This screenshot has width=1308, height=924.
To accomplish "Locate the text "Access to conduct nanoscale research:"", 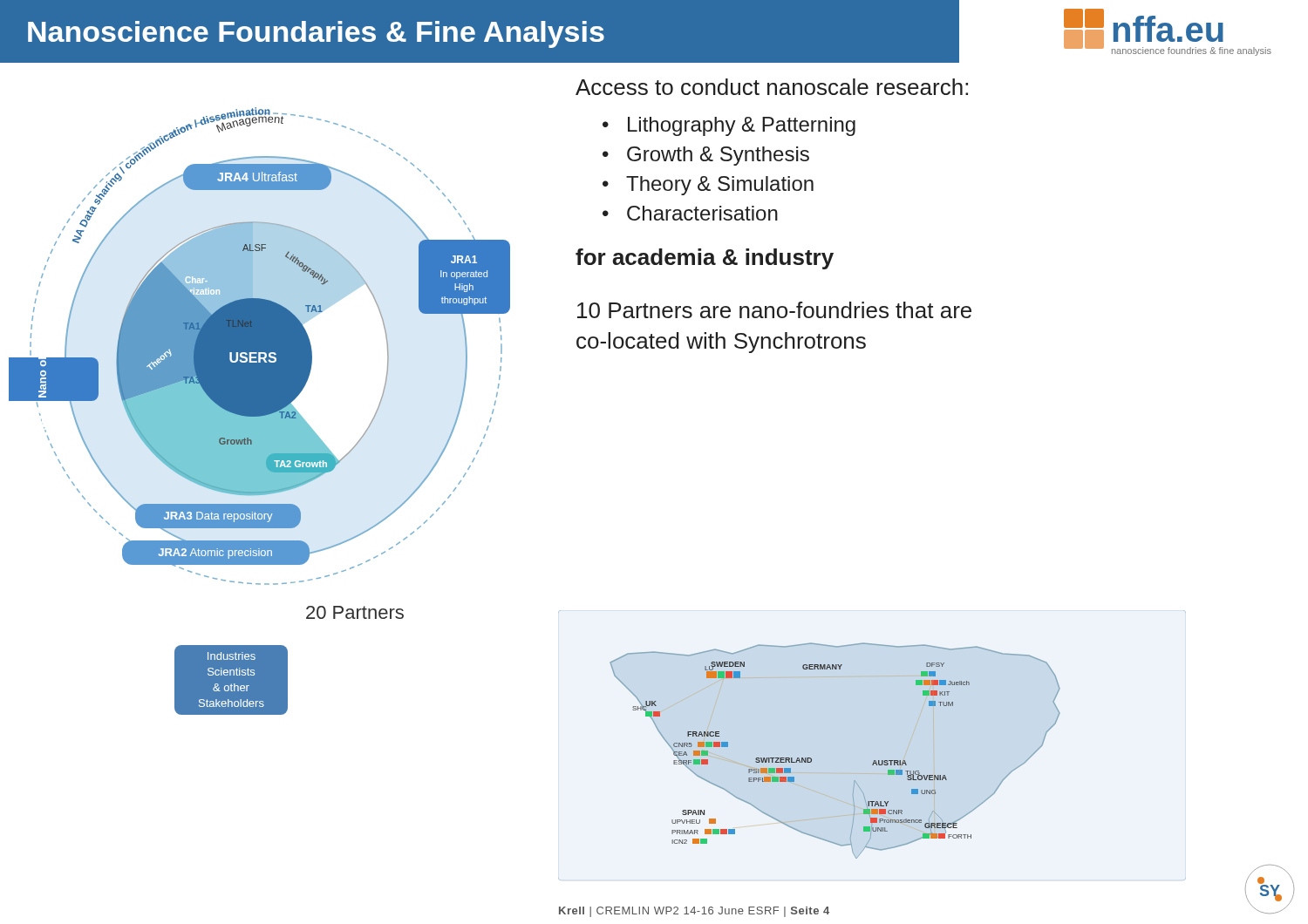I will [x=773, y=87].
